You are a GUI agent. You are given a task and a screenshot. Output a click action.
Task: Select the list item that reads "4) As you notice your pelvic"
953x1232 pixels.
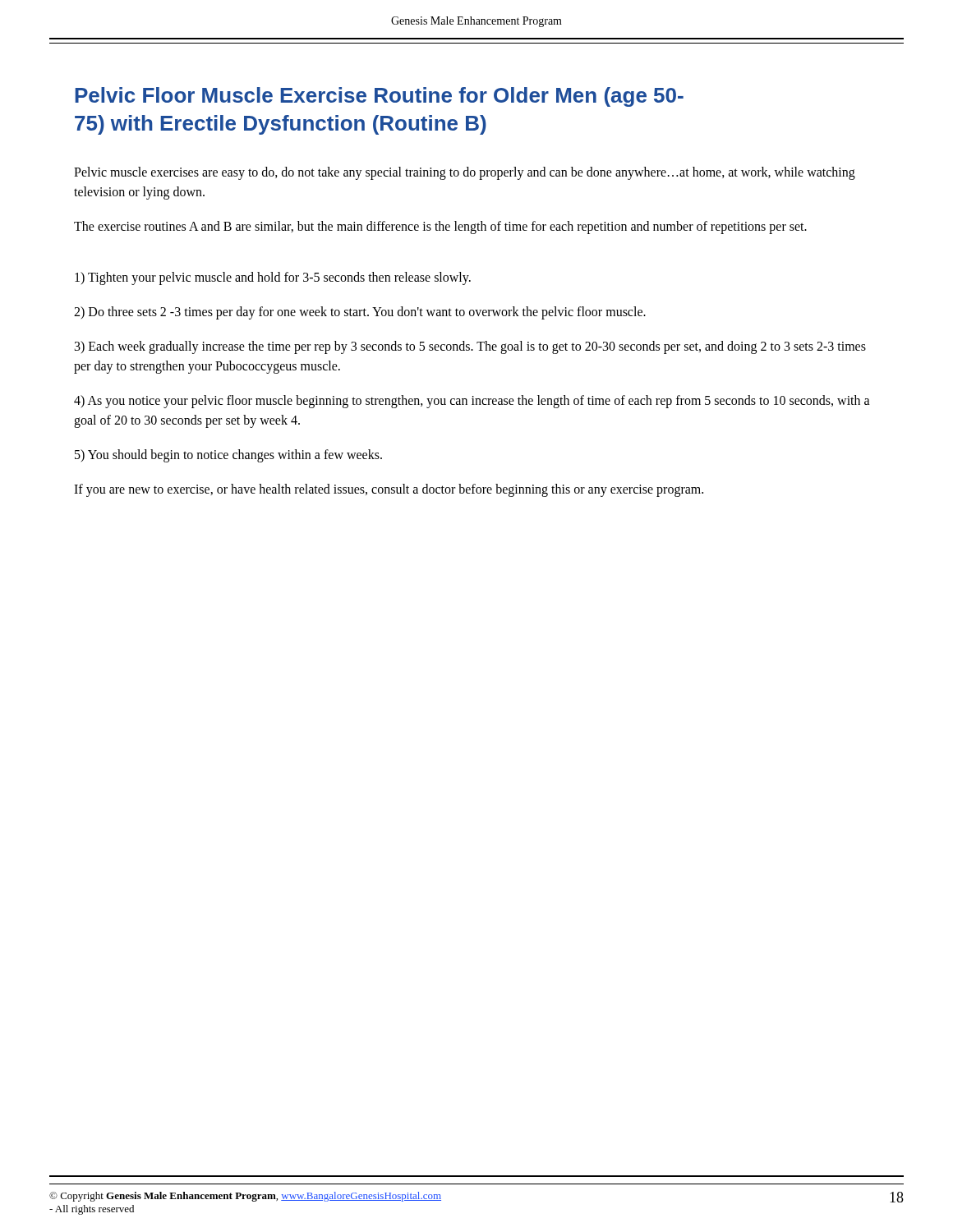click(472, 410)
